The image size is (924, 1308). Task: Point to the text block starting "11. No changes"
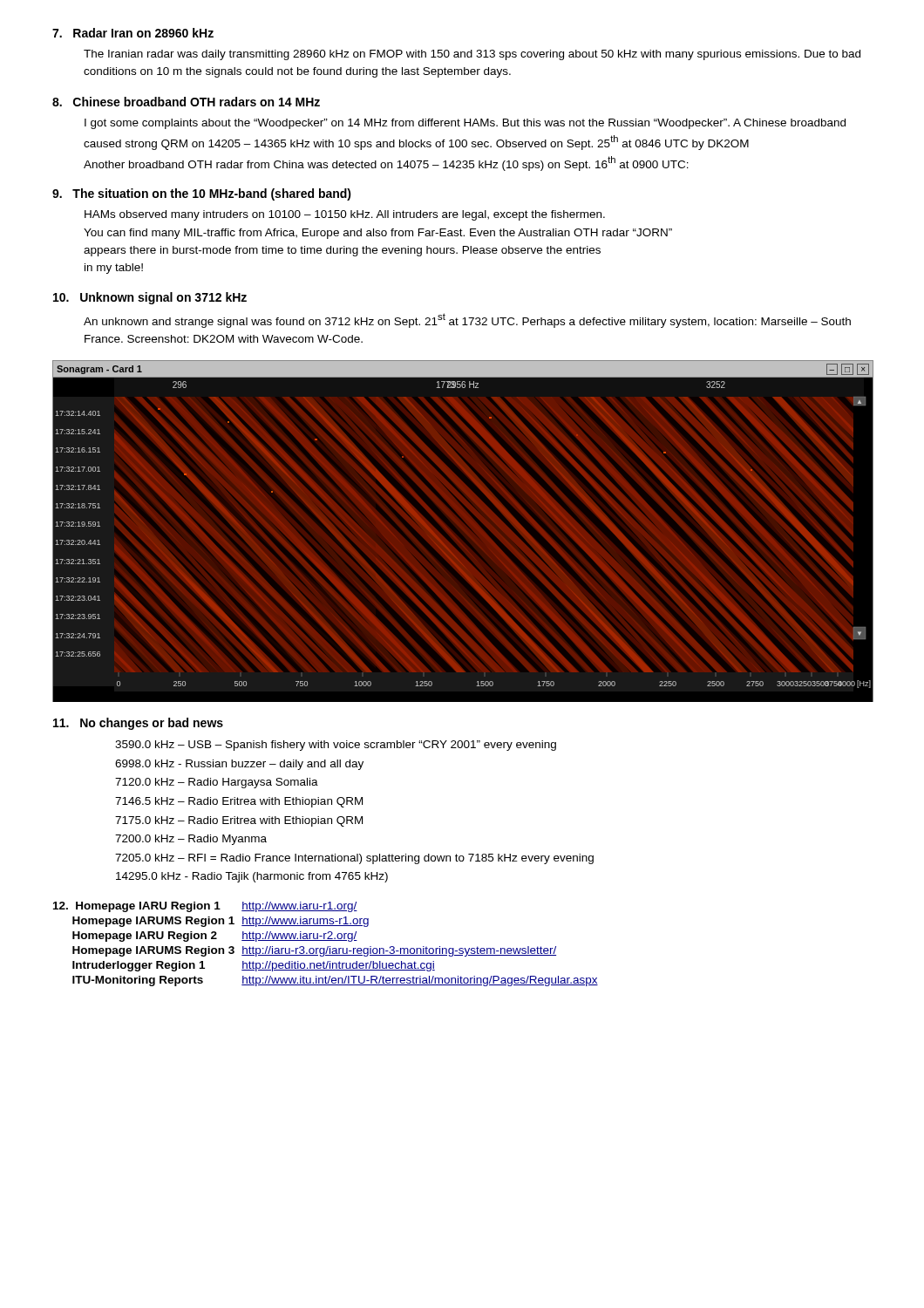tap(138, 723)
